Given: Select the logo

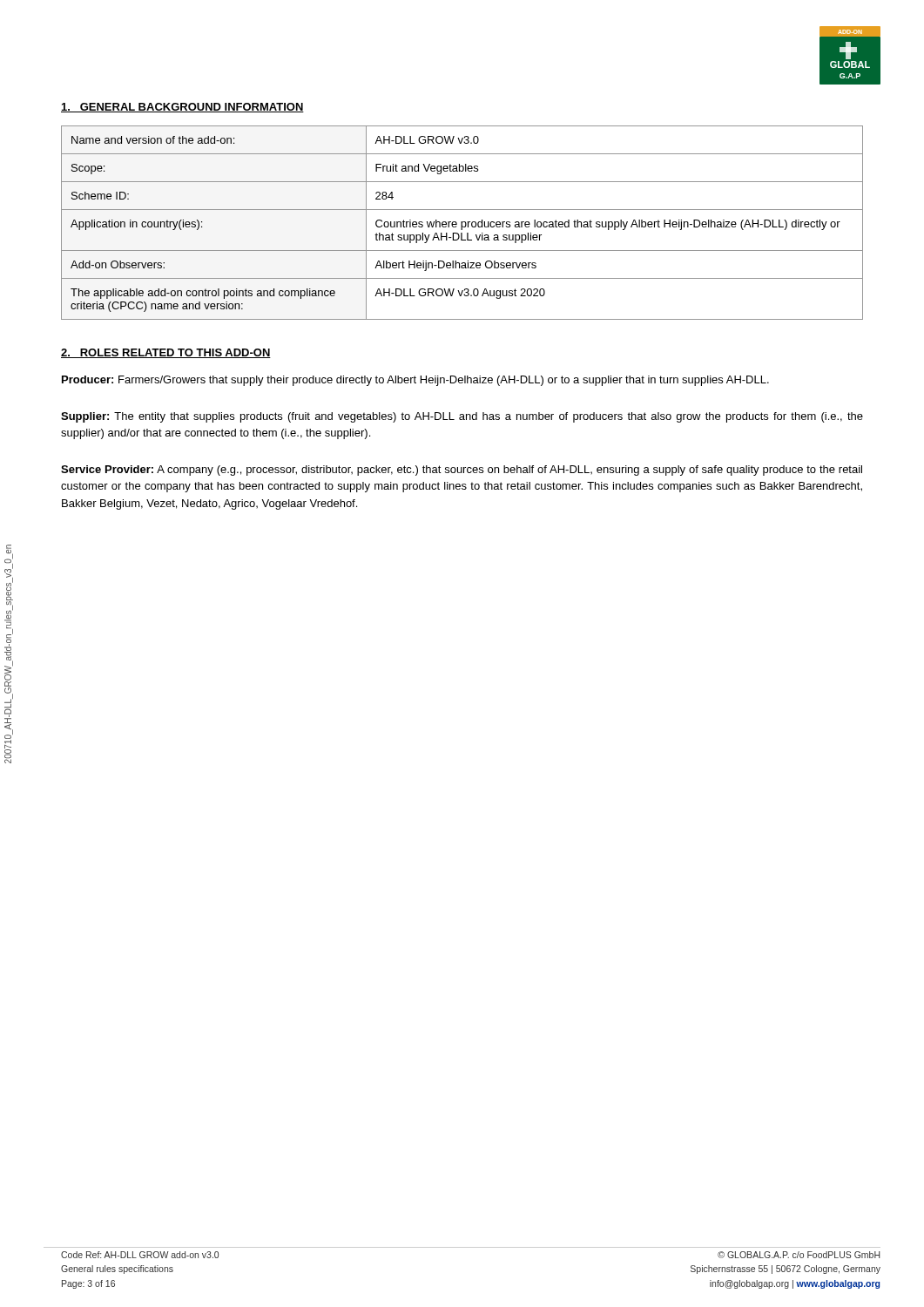Looking at the screenshot, I should tap(837, 57).
